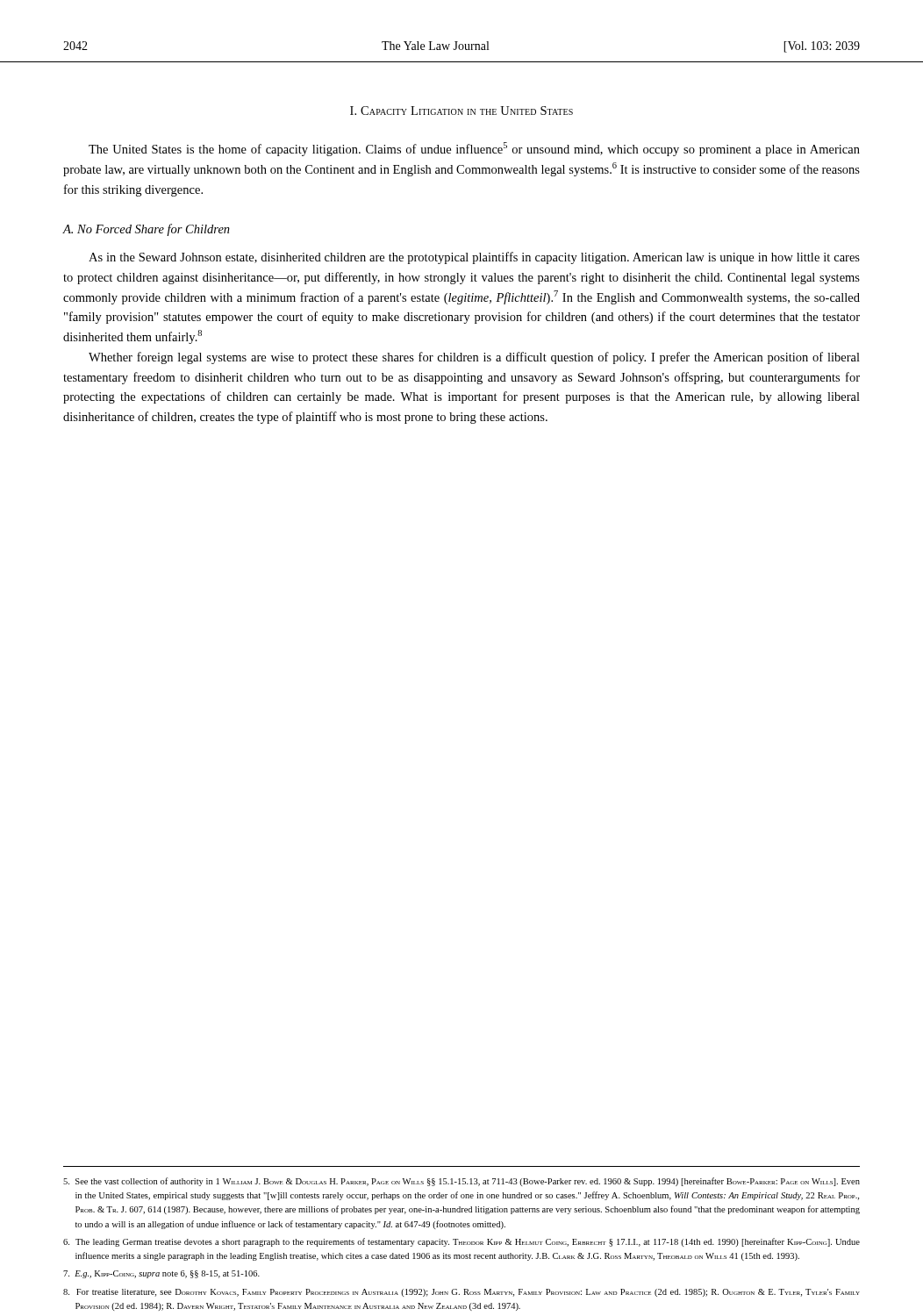This screenshot has width=923, height=1316.
Task: Navigate to the region starting "The leading German treatise devotes"
Action: (x=462, y=1249)
